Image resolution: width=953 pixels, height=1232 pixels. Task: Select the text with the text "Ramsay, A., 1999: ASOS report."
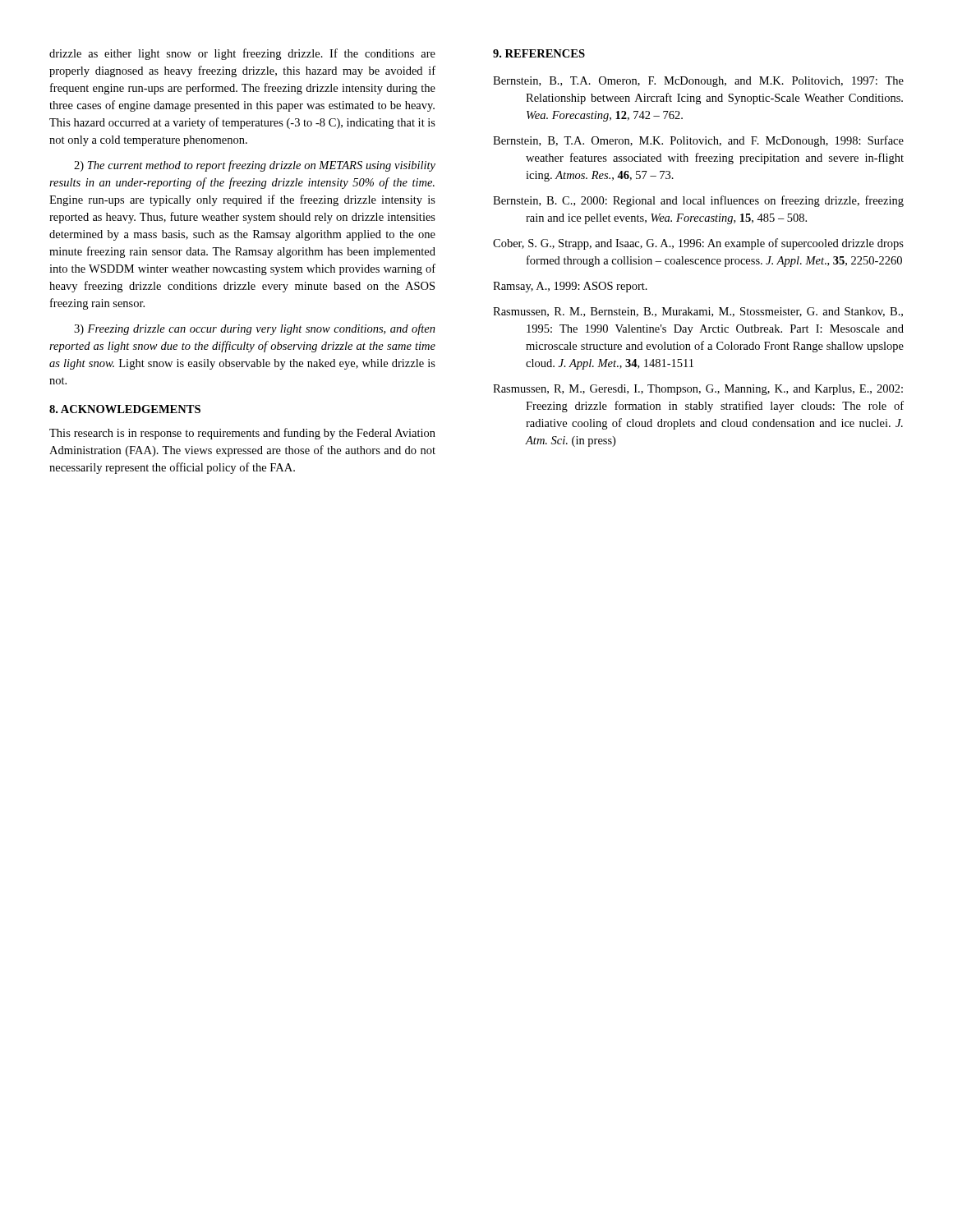(570, 287)
